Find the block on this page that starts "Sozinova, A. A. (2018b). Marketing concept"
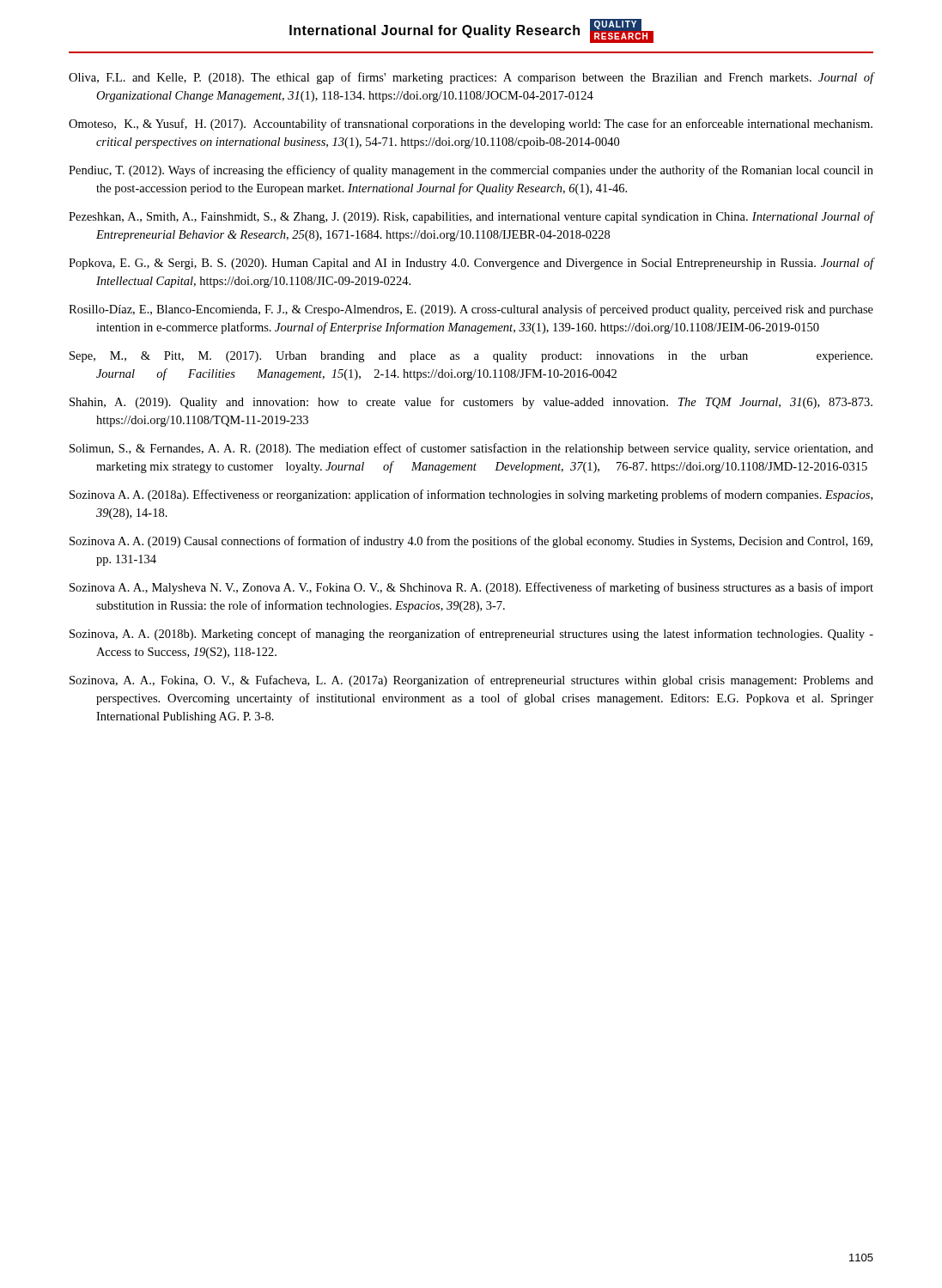Viewport: 942px width, 1288px height. click(471, 643)
